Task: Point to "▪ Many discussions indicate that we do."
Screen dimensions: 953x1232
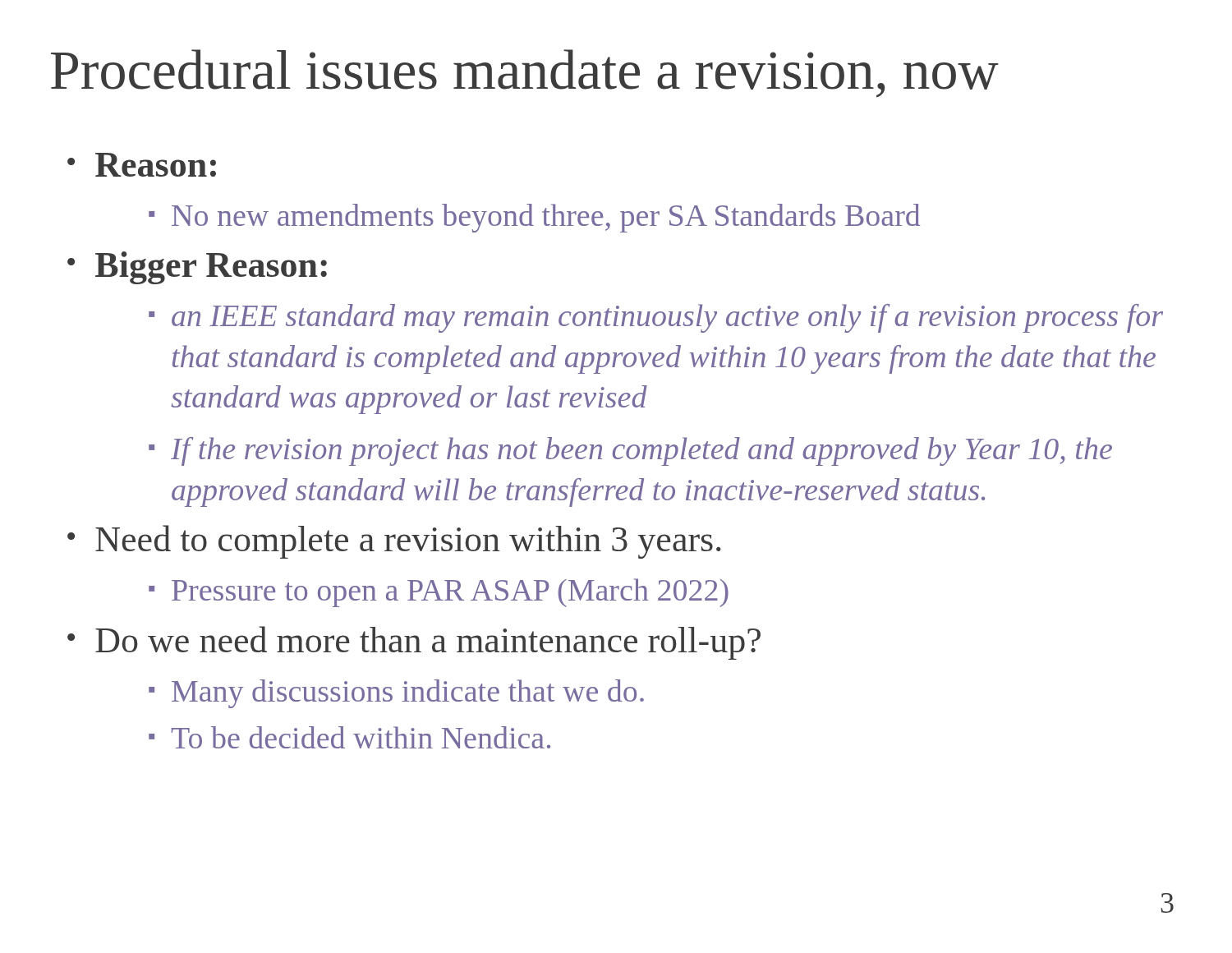Action: 397,691
